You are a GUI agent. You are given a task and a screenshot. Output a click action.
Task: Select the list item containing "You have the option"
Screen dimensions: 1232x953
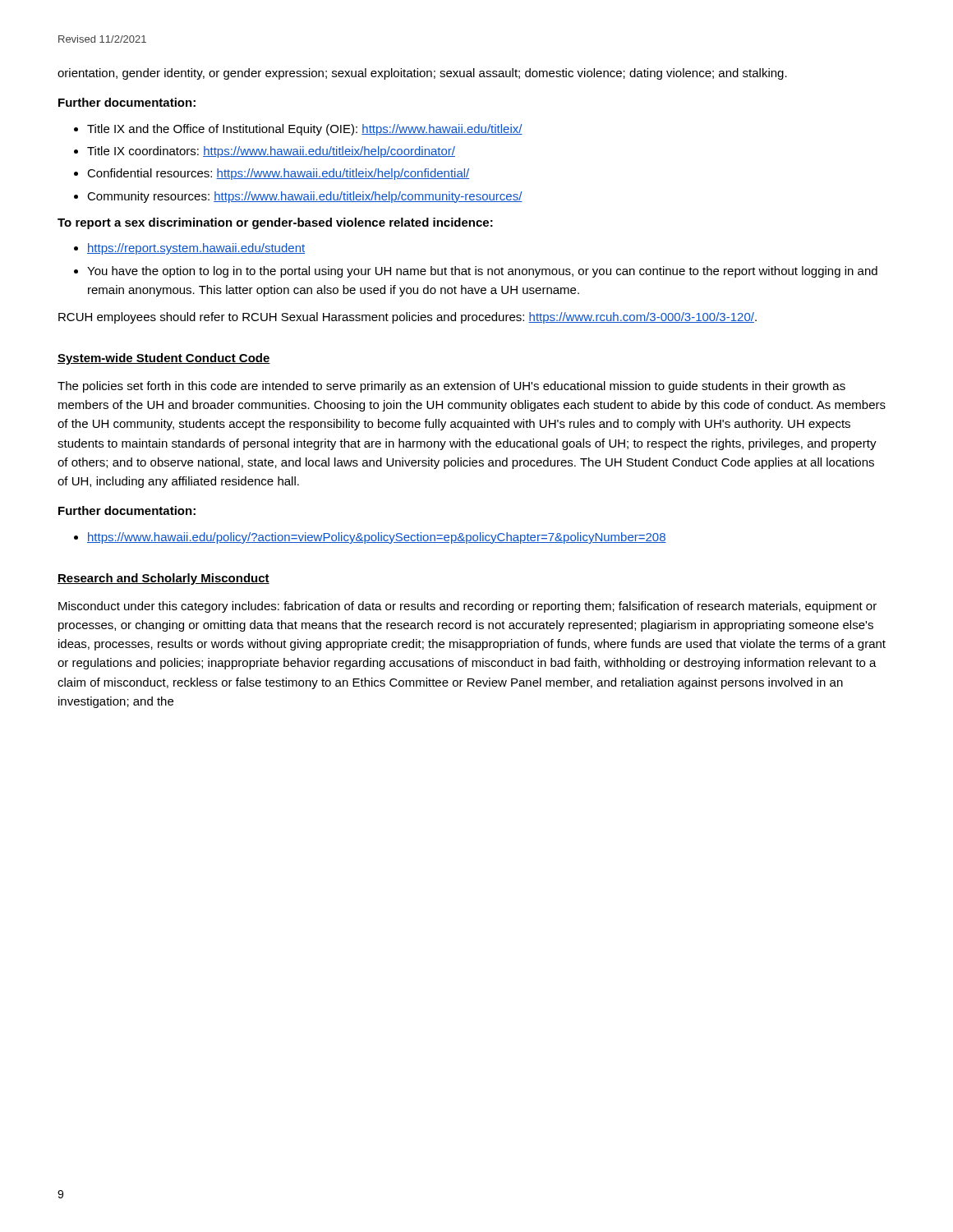tap(483, 280)
